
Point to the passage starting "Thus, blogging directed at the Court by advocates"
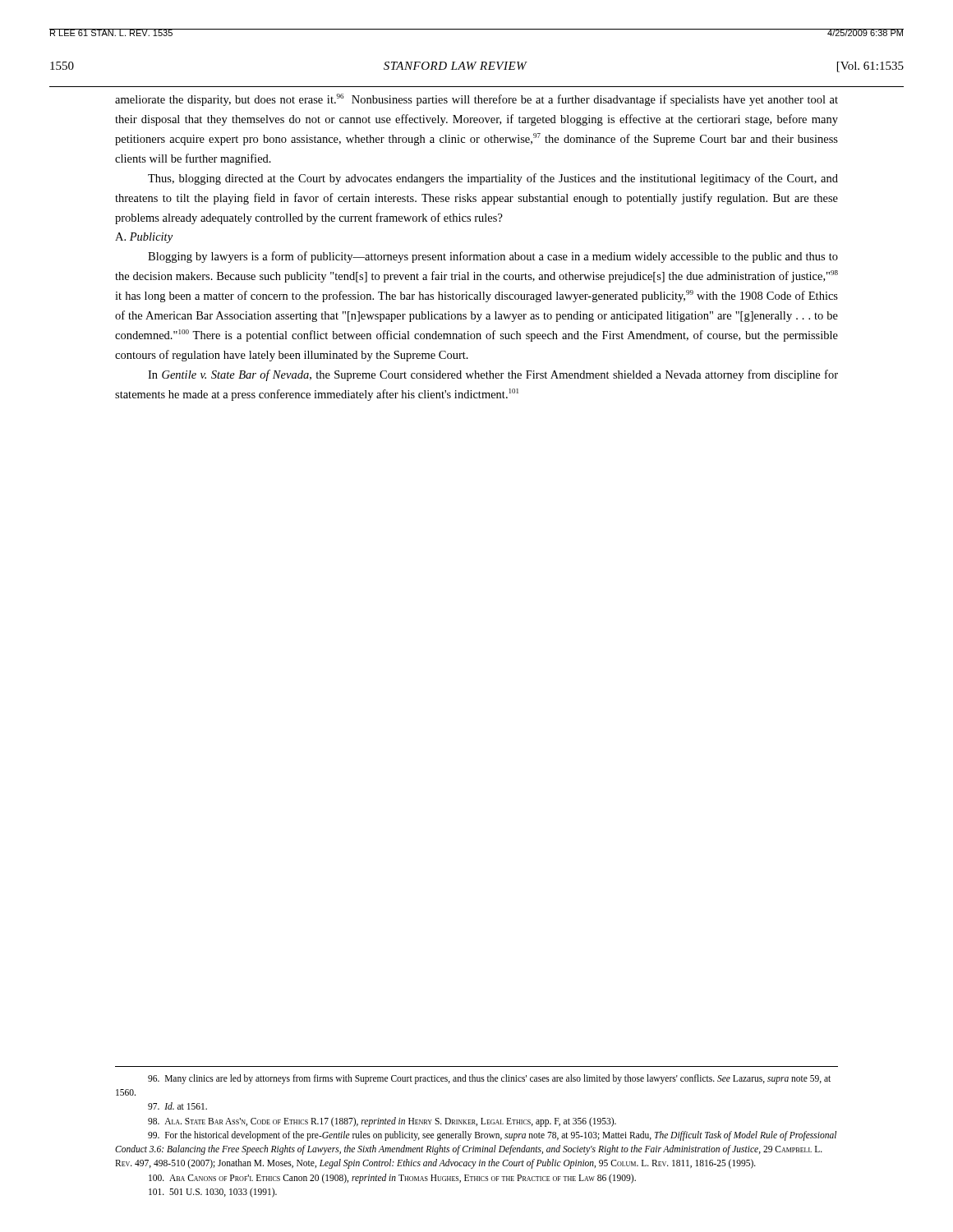click(x=476, y=198)
